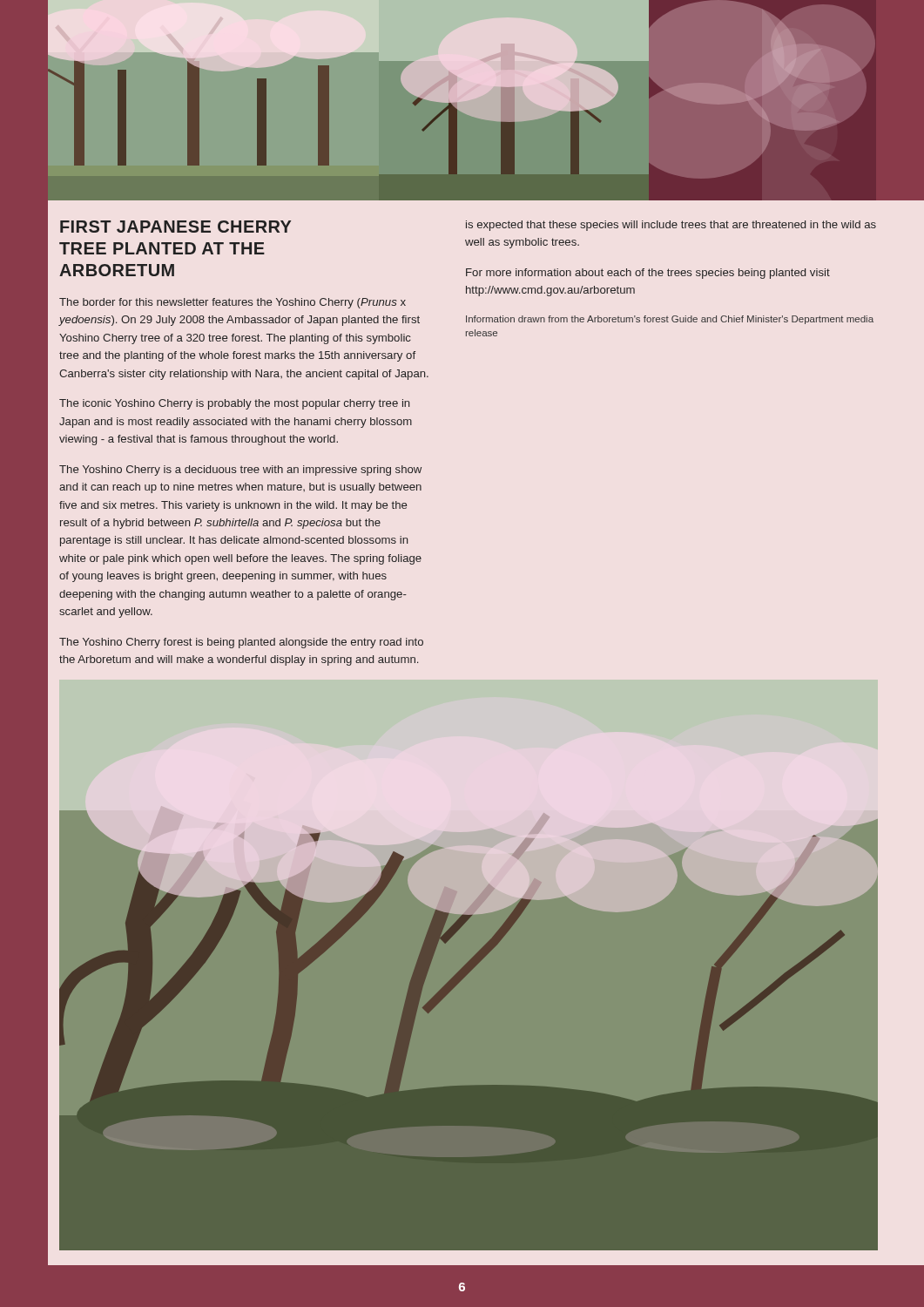The height and width of the screenshot is (1307, 924).
Task: Click the passage that begins "For more information about"
Action: [647, 281]
